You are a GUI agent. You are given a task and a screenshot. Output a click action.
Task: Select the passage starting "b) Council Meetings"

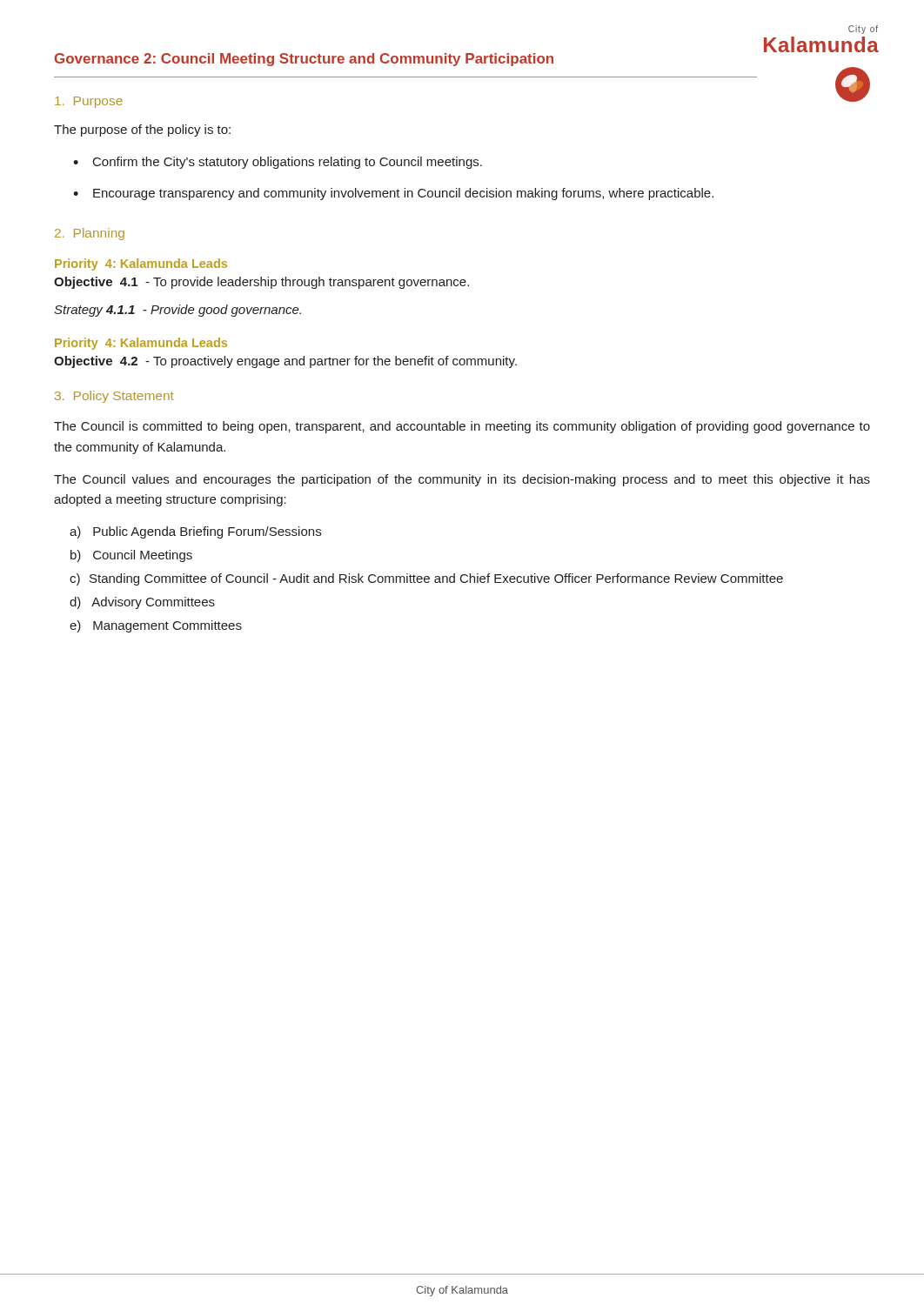pos(131,555)
